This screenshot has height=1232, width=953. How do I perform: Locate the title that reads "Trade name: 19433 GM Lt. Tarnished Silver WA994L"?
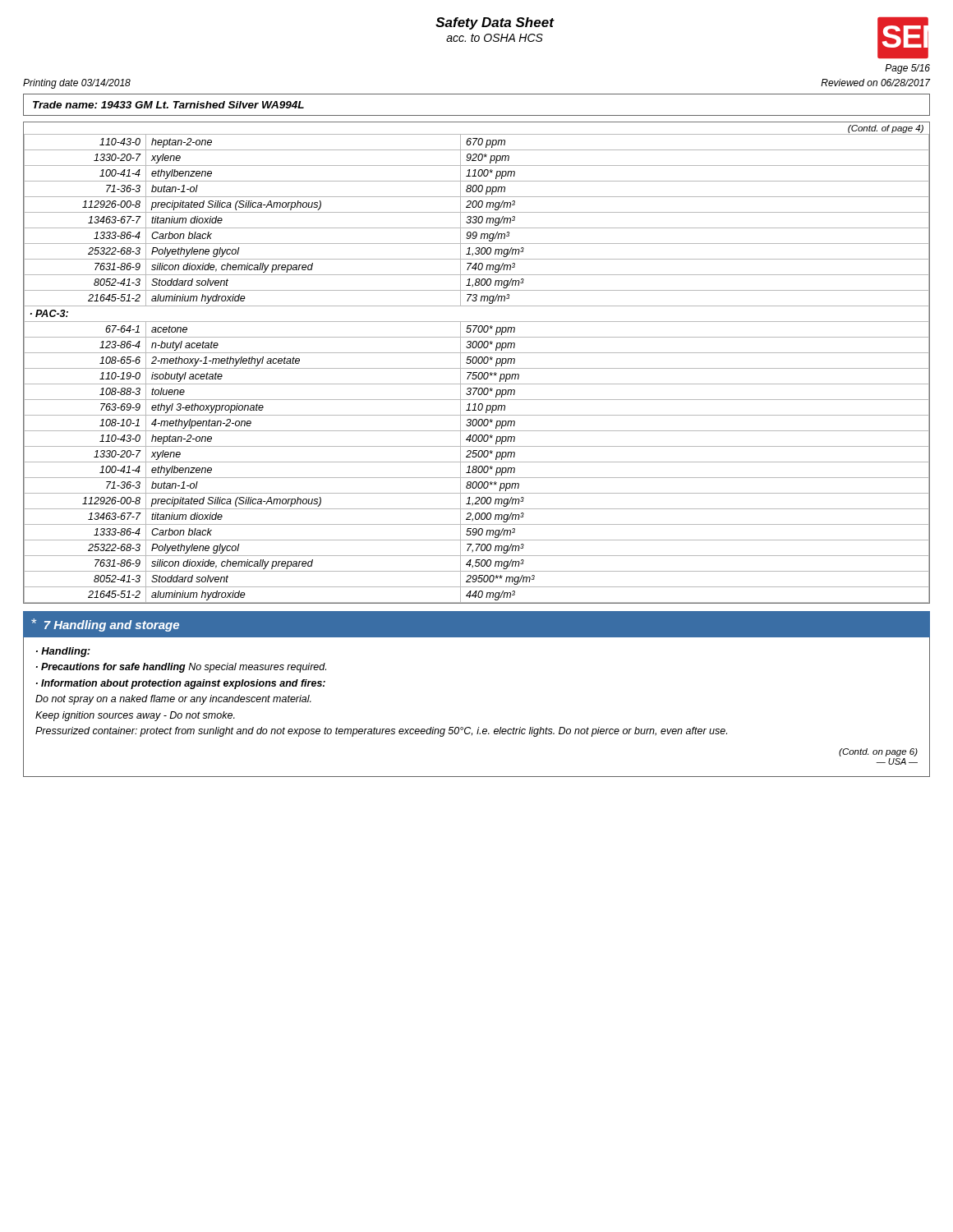(x=168, y=105)
